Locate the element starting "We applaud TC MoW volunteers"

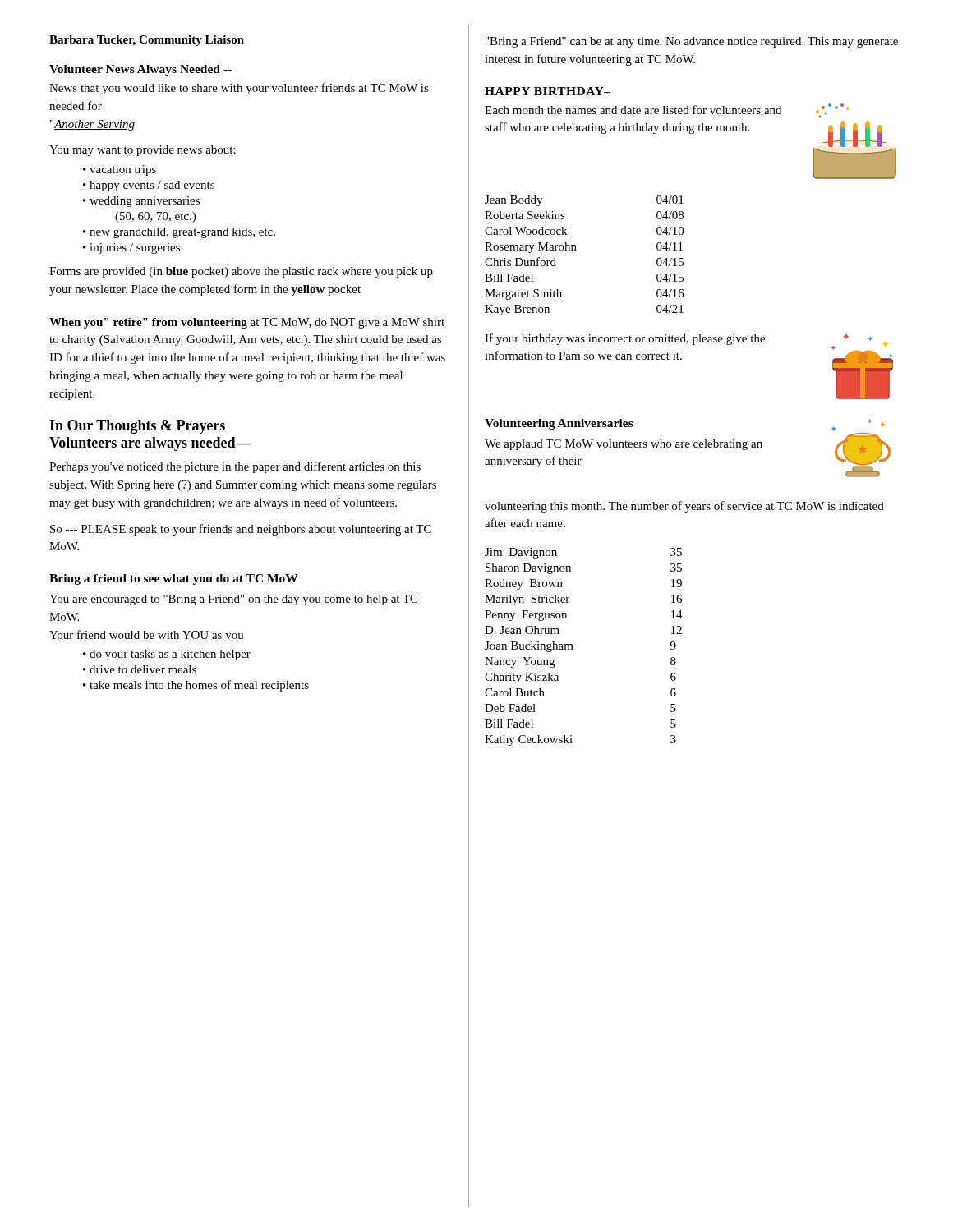(650, 453)
